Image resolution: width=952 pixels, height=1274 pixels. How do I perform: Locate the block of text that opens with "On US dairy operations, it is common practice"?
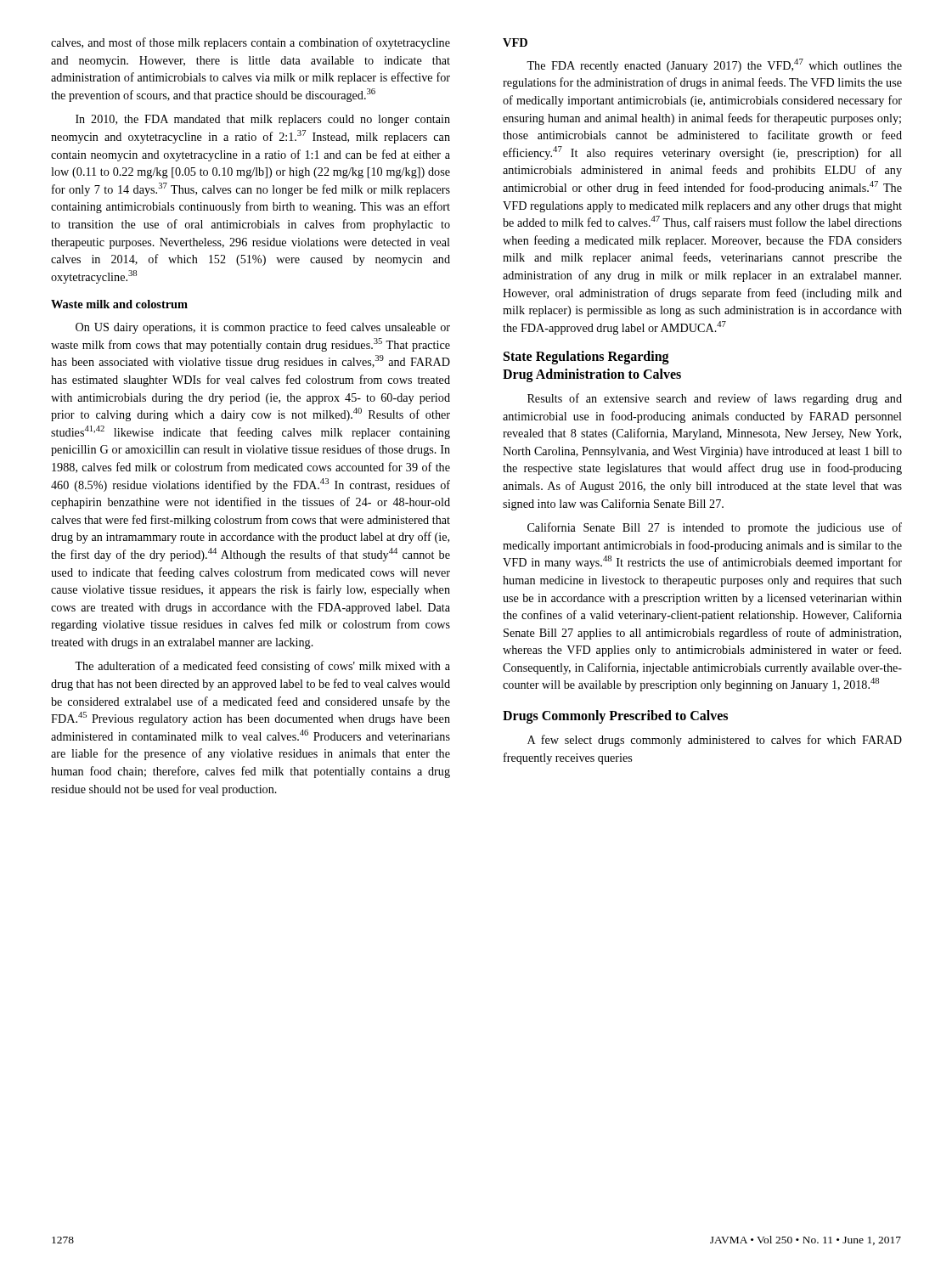[251, 558]
